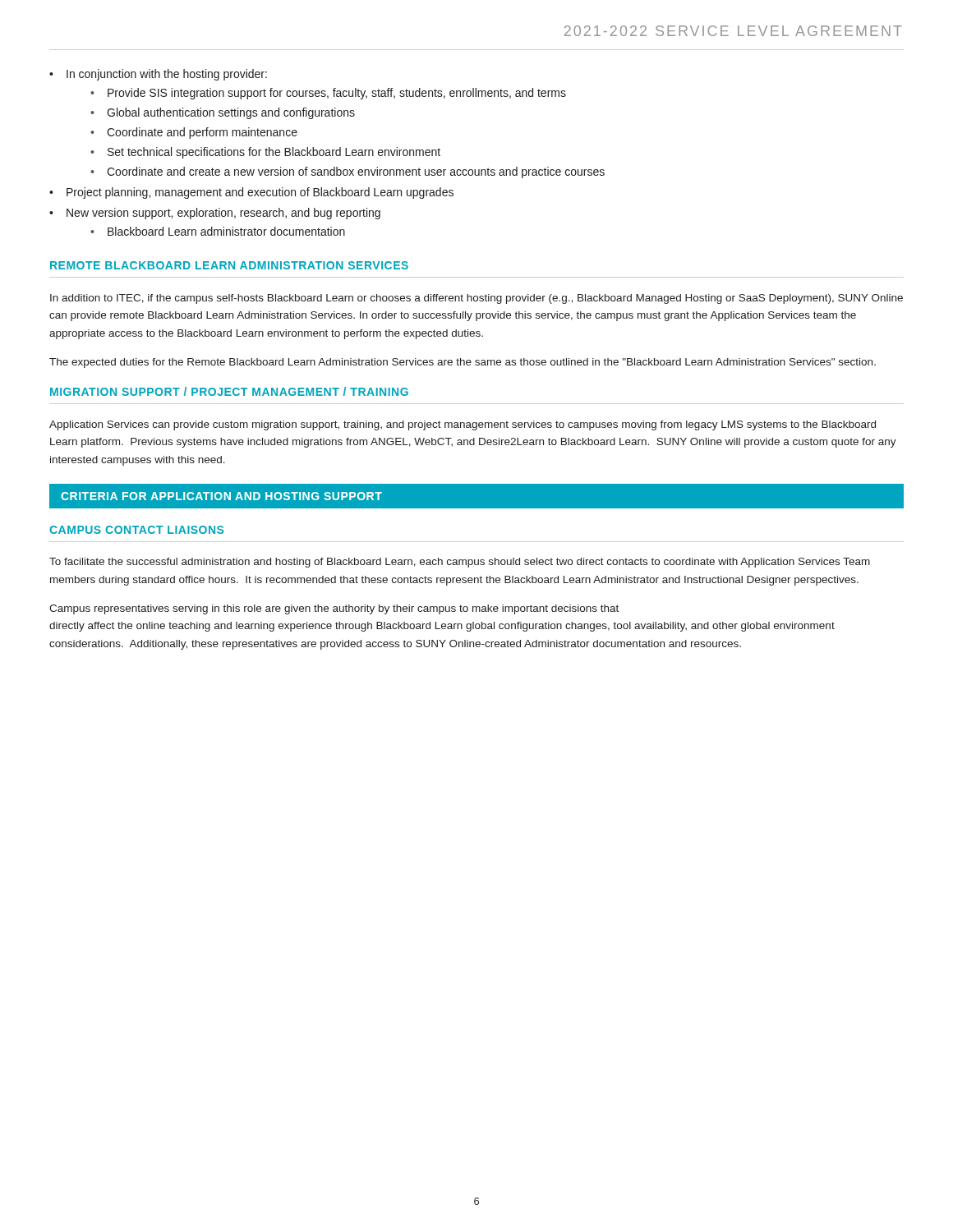Locate the block of text that opens with "New version support, exploration, research, and bug"
This screenshot has height=1232, width=953.
(x=223, y=214)
